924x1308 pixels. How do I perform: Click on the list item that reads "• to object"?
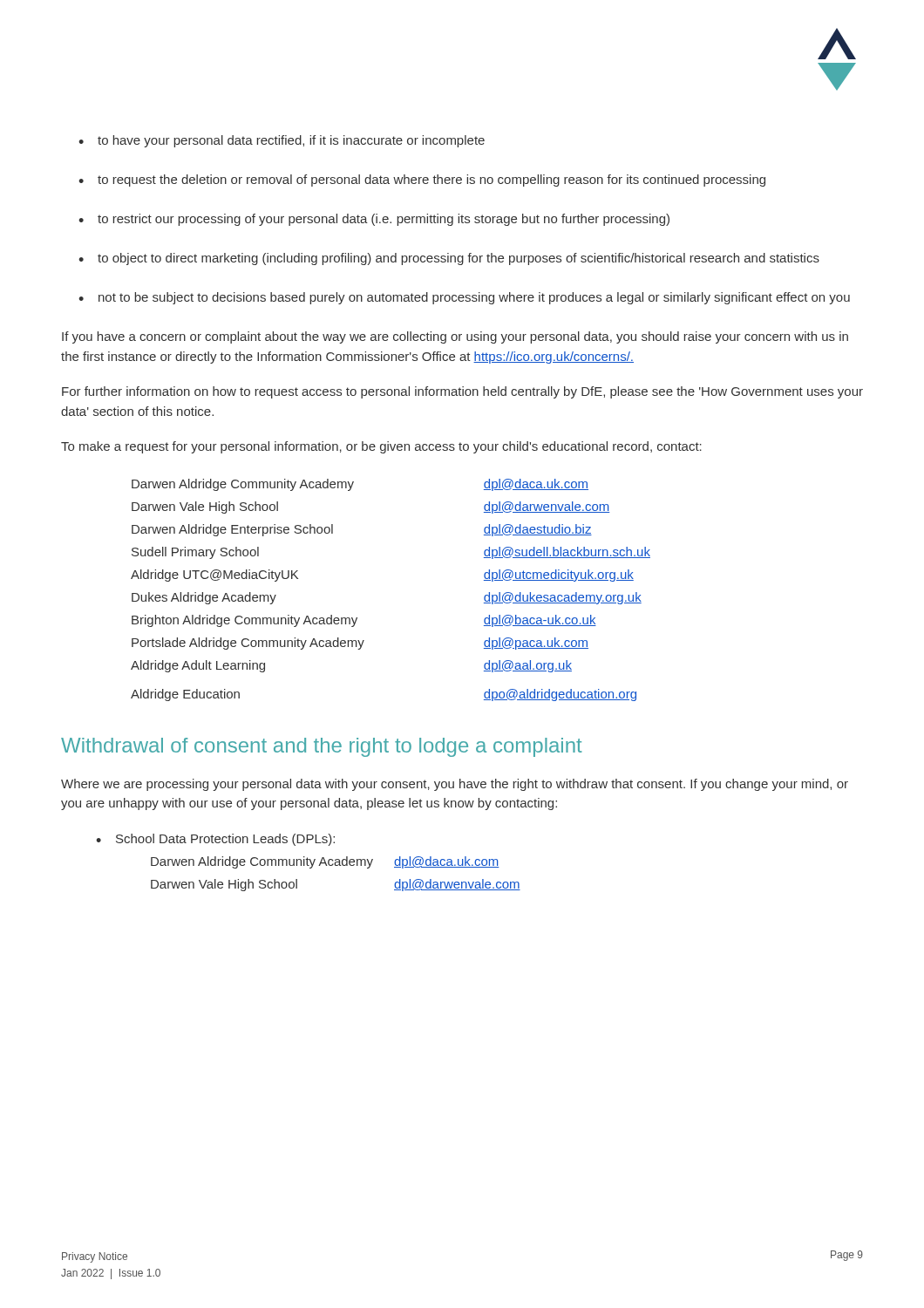pos(471,260)
